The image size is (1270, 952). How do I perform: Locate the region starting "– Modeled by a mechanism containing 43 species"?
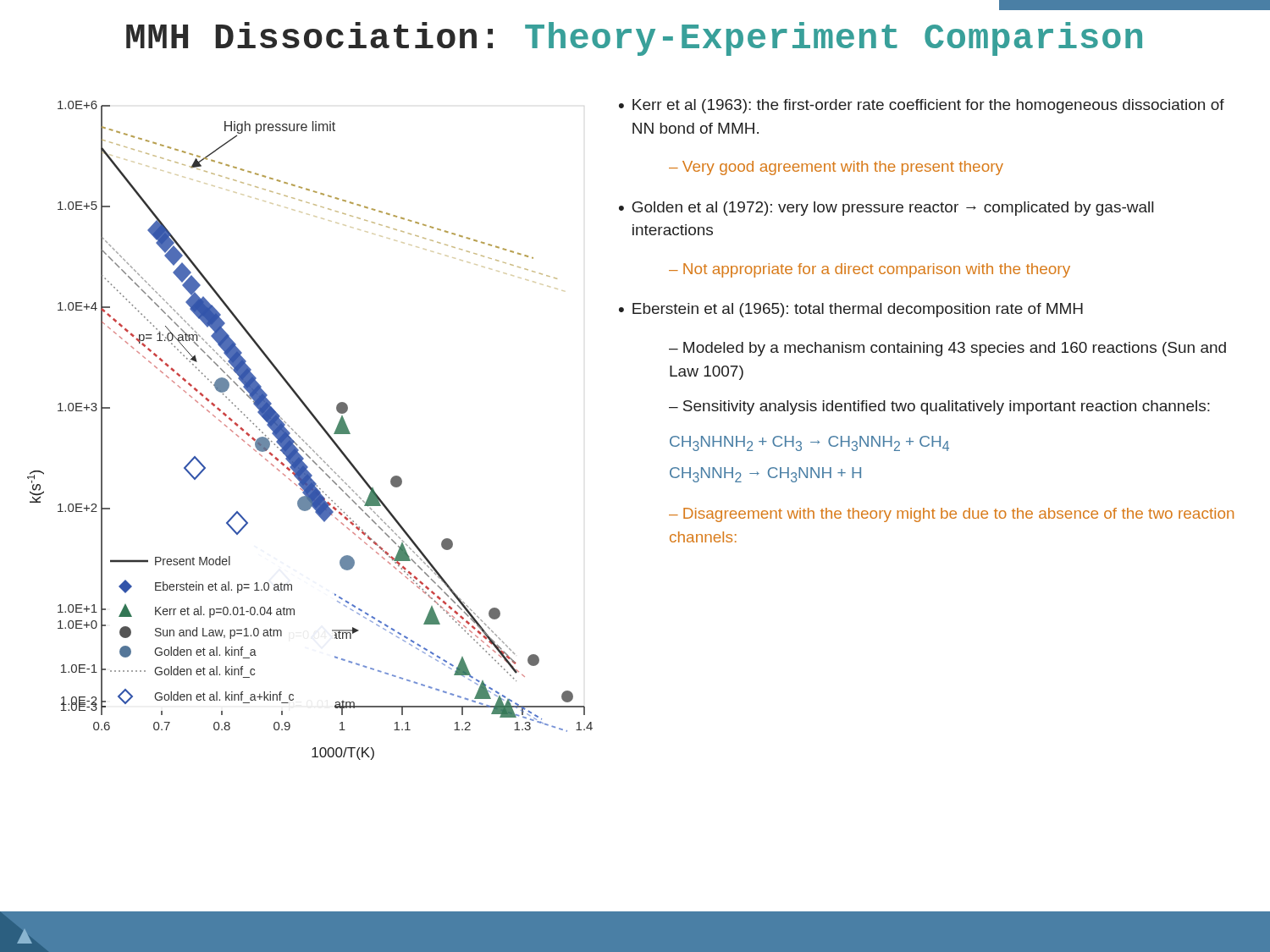952,359
